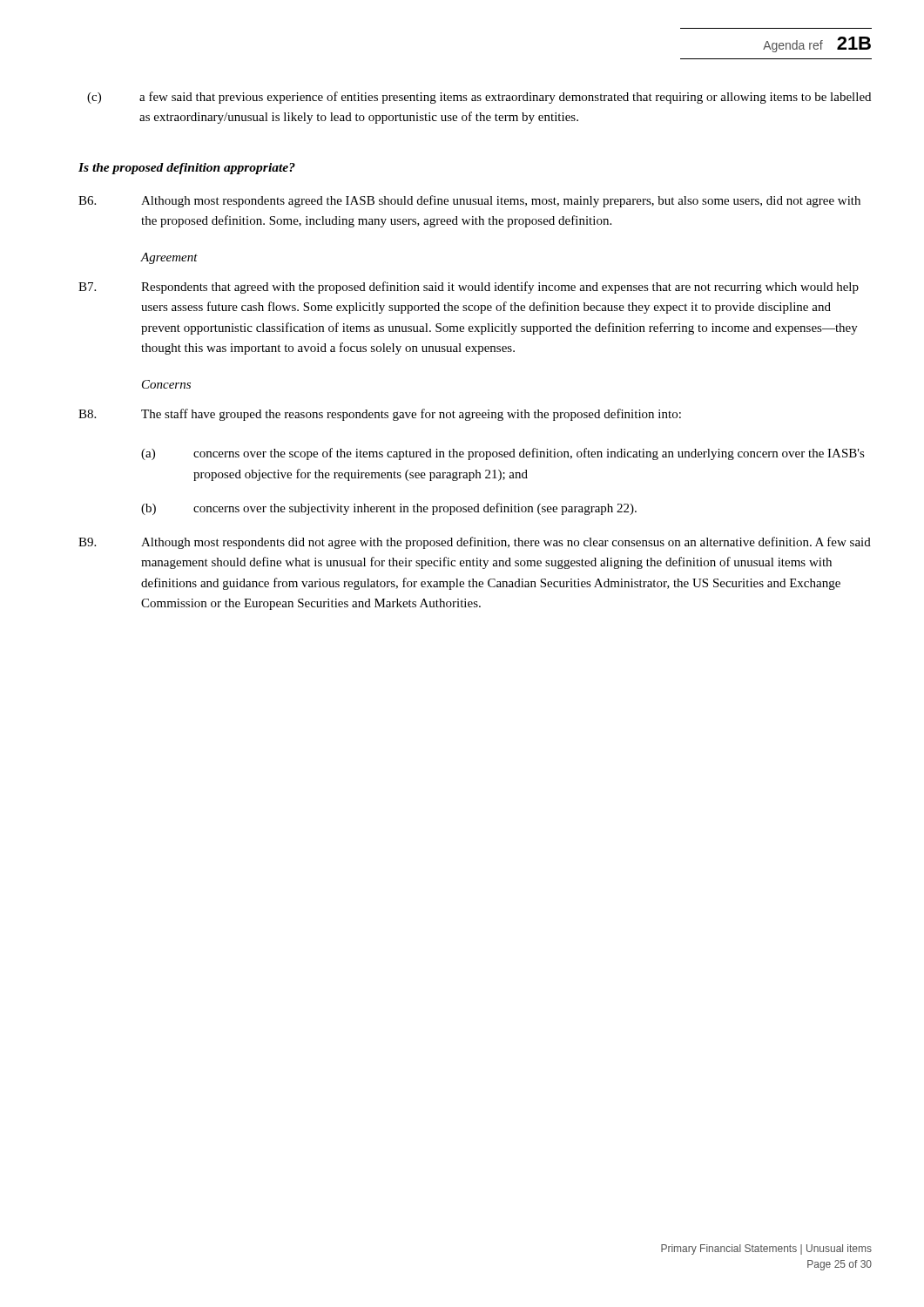Point to the block starting "B7. Respondents that agreed with the proposed"
The height and width of the screenshot is (1307, 924).
(x=475, y=318)
